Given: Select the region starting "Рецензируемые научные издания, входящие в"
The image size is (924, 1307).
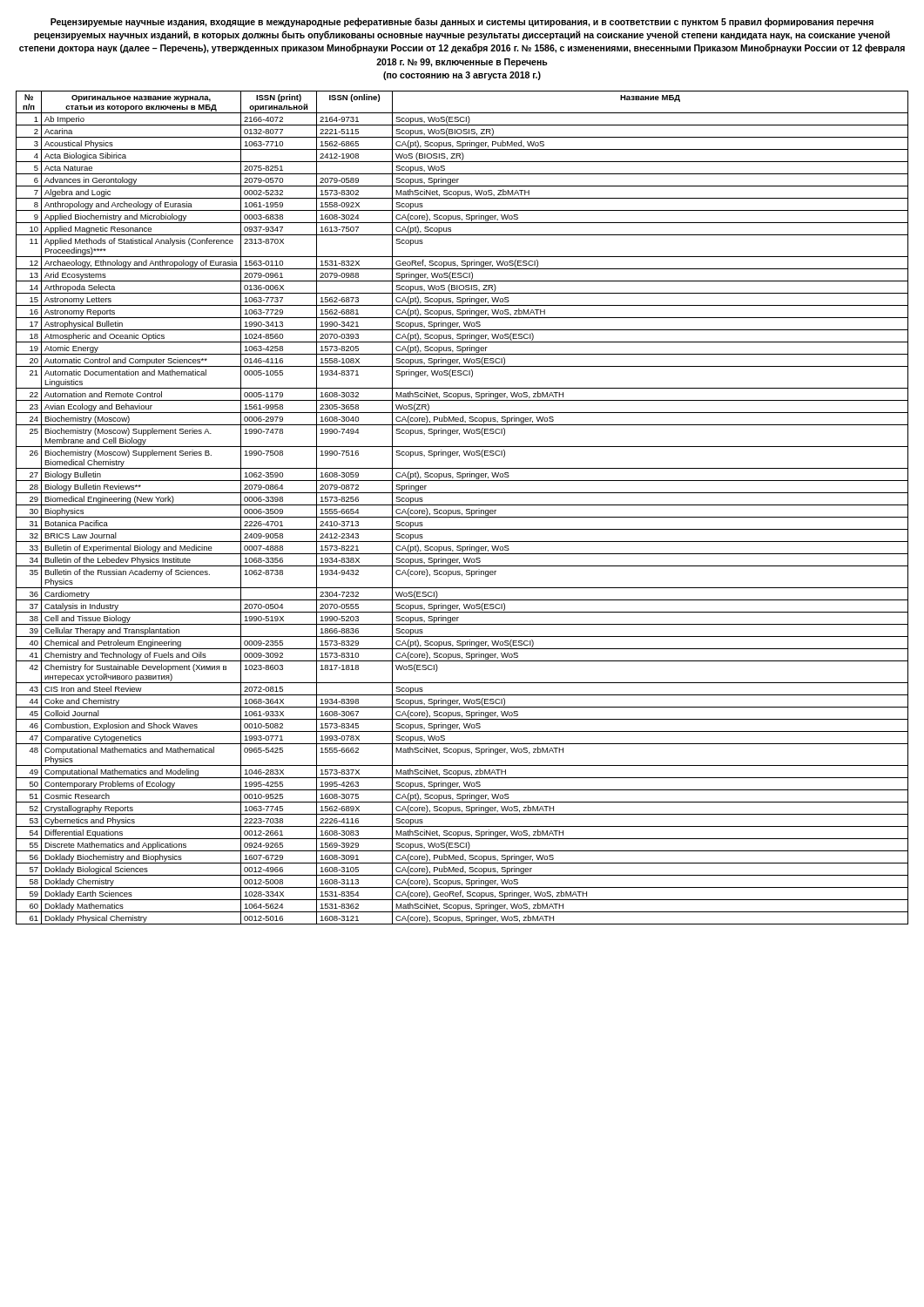Looking at the screenshot, I should point(462,48).
